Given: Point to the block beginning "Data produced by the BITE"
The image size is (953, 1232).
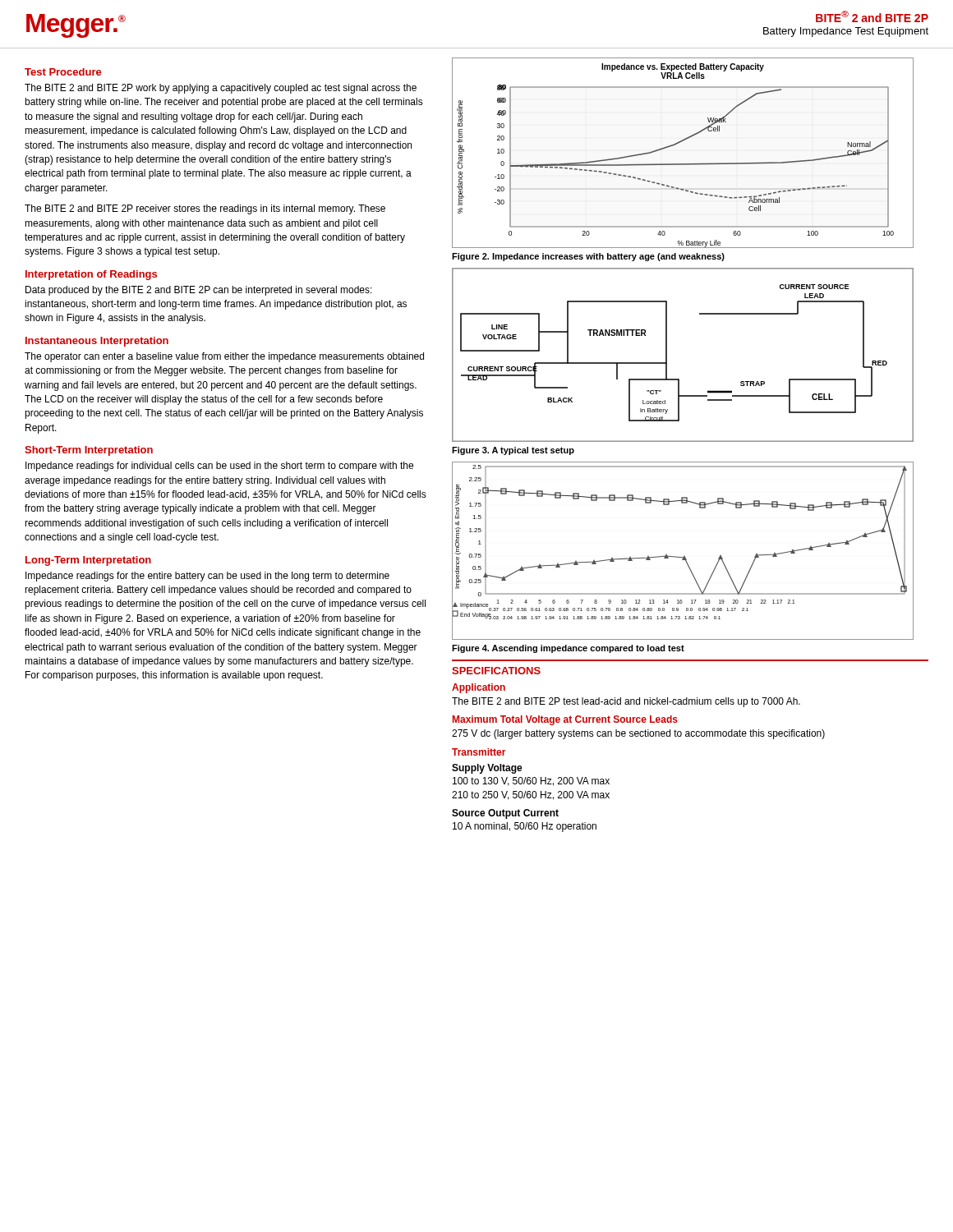Looking at the screenshot, I should coord(216,304).
